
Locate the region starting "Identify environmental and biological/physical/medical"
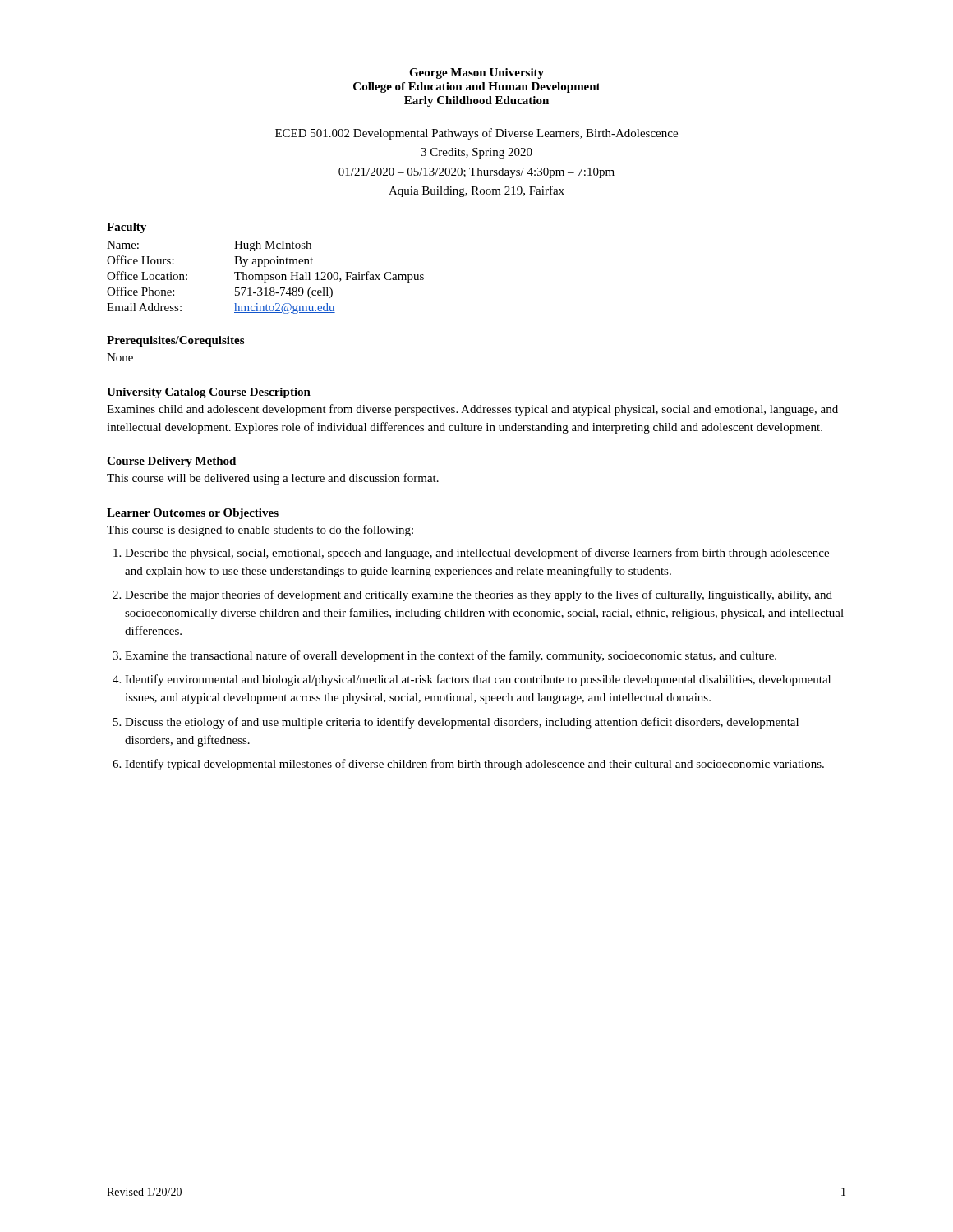(x=478, y=688)
